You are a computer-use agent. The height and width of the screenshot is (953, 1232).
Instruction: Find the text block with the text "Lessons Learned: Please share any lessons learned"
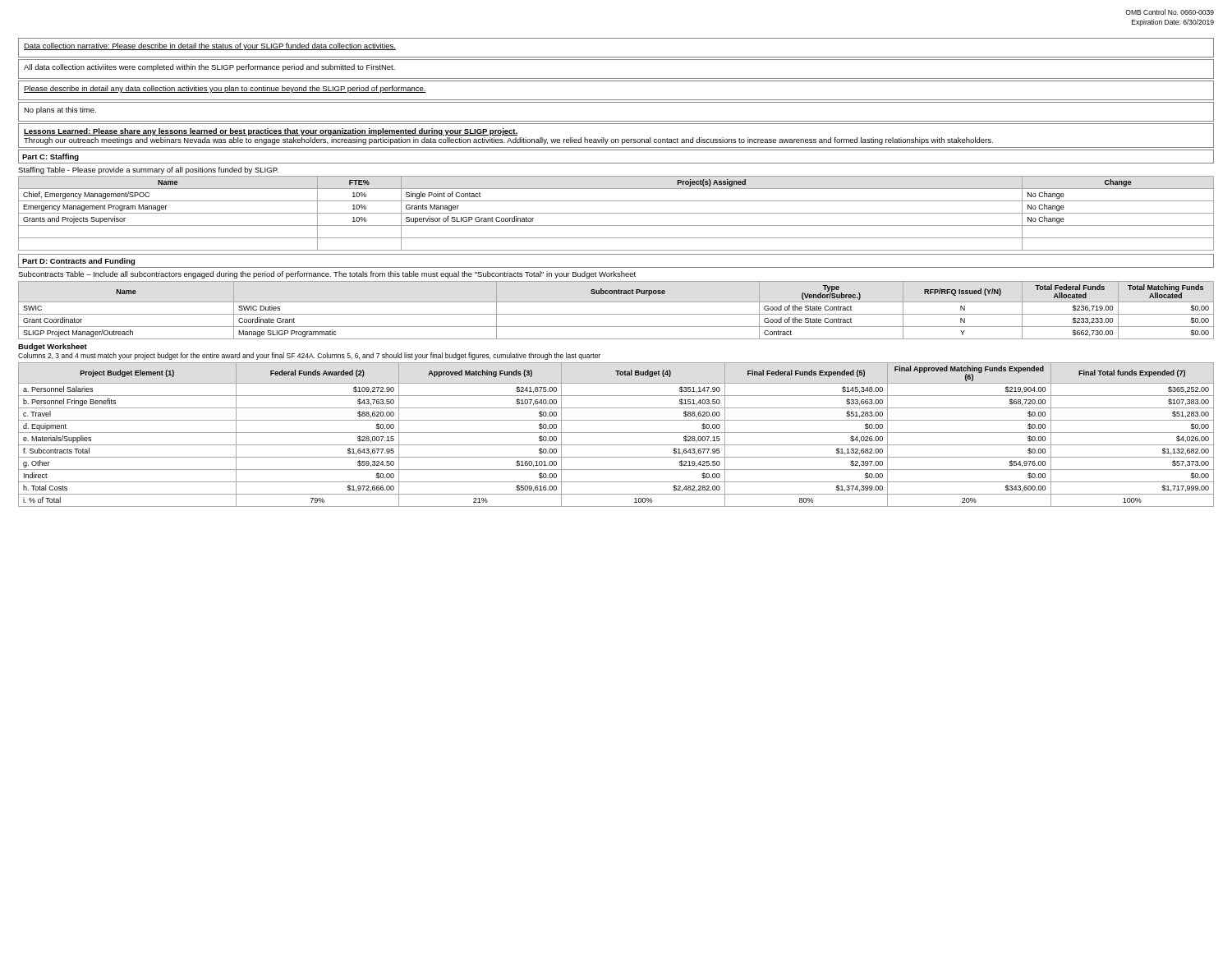click(x=509, y=136)
